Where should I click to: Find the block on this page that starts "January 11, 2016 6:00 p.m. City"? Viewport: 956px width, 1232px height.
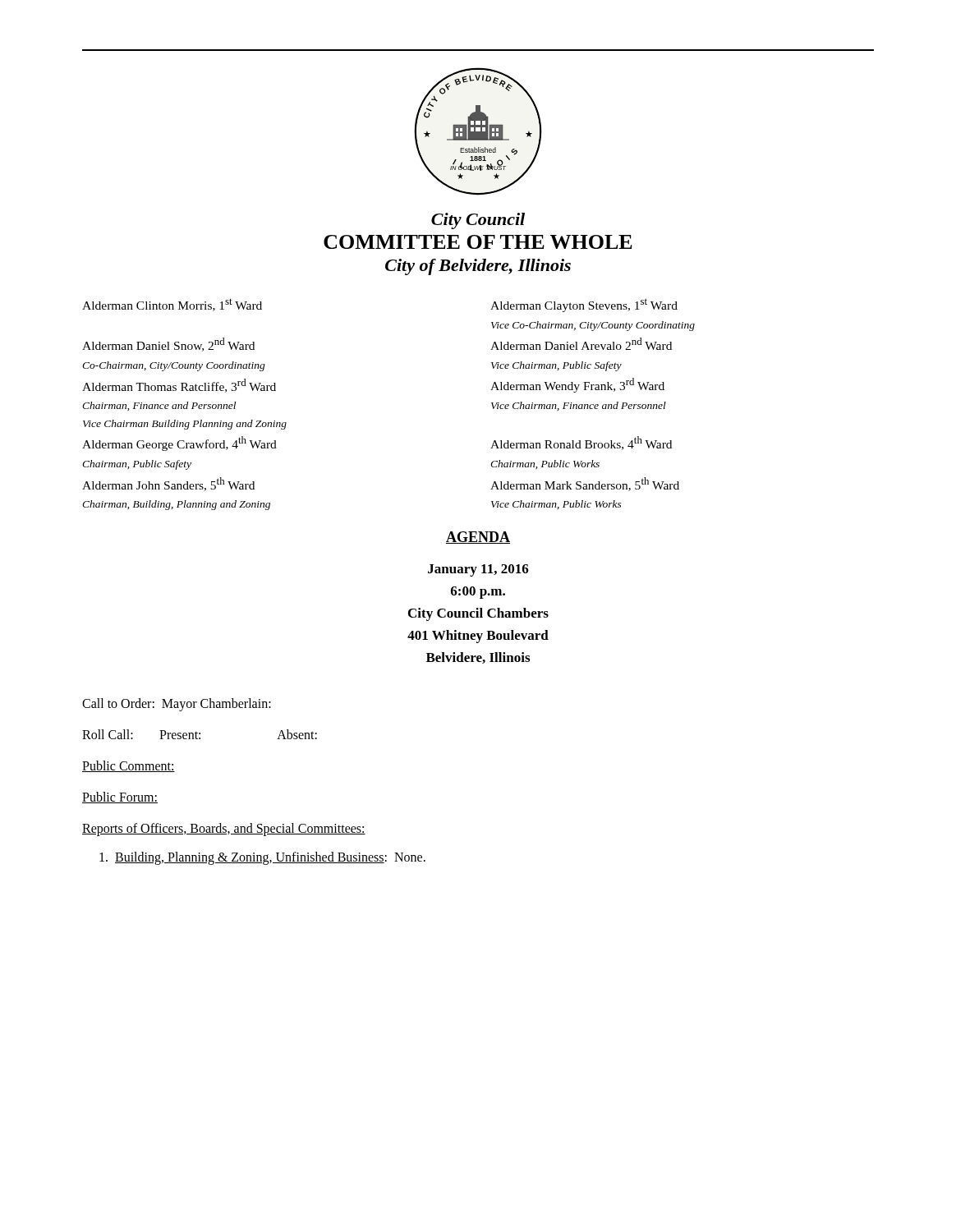click(x=478, y=613)
